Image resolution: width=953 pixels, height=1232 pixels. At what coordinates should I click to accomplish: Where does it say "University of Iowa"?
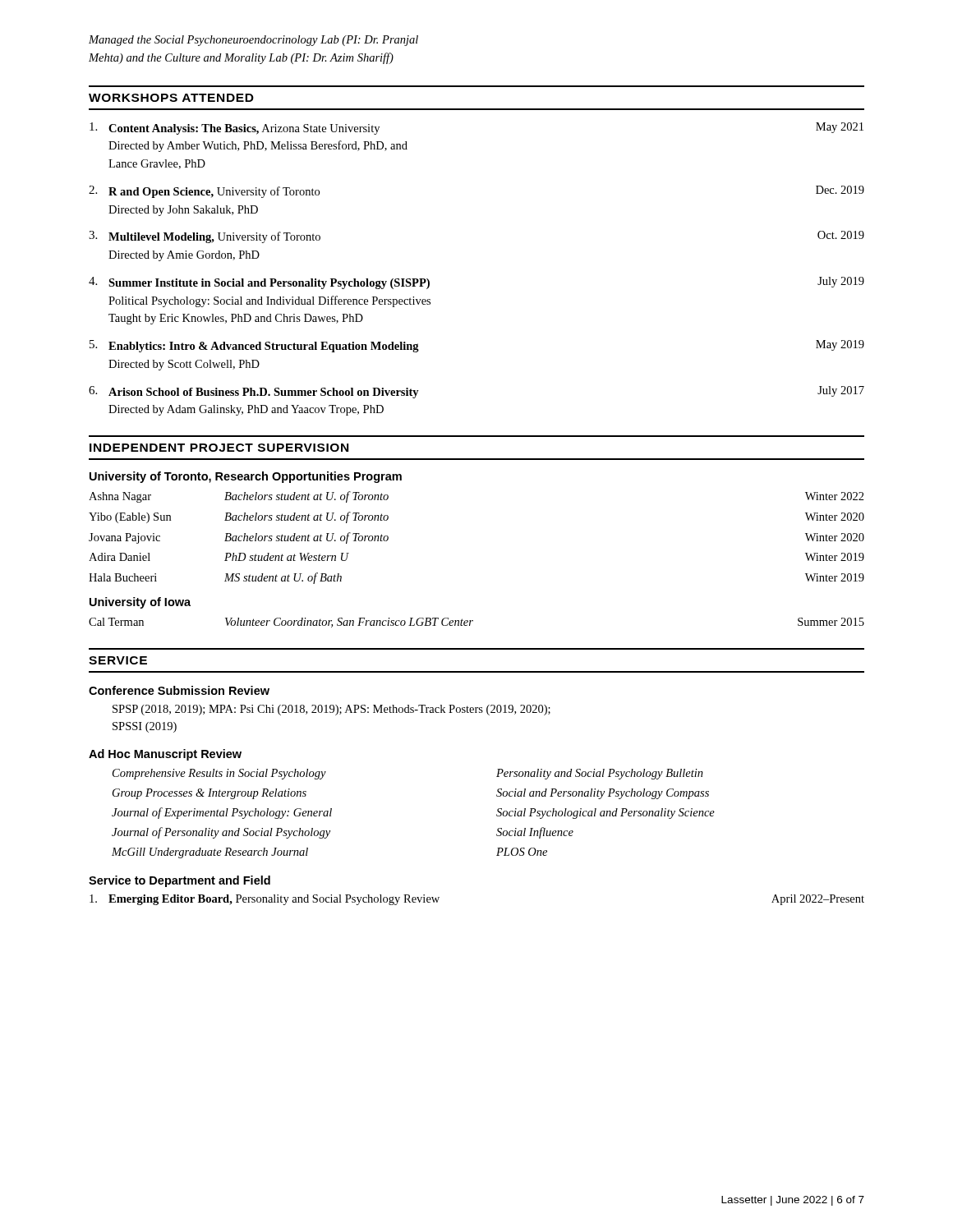[x=140, y=602]
